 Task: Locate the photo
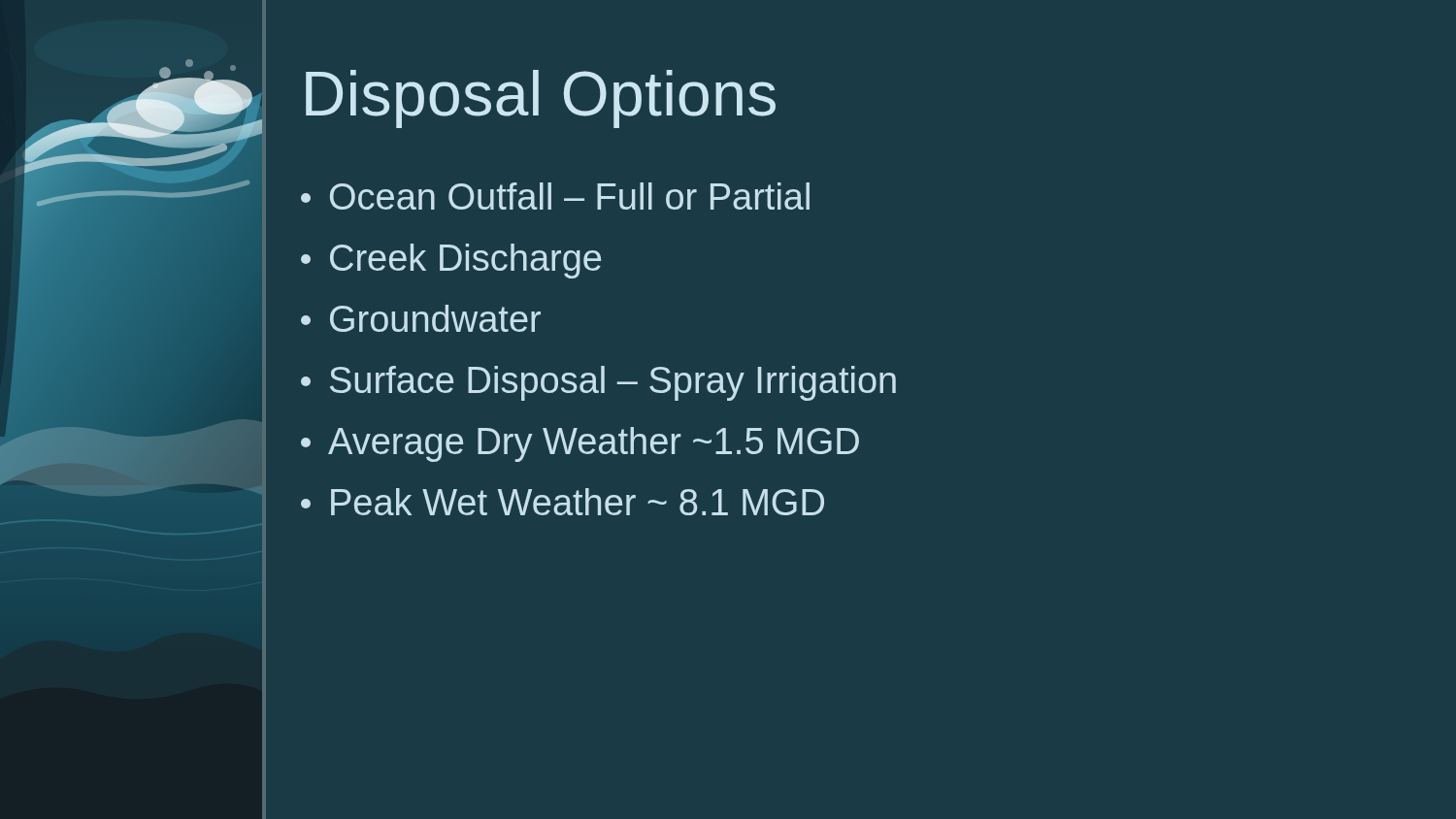pos(131,410)
